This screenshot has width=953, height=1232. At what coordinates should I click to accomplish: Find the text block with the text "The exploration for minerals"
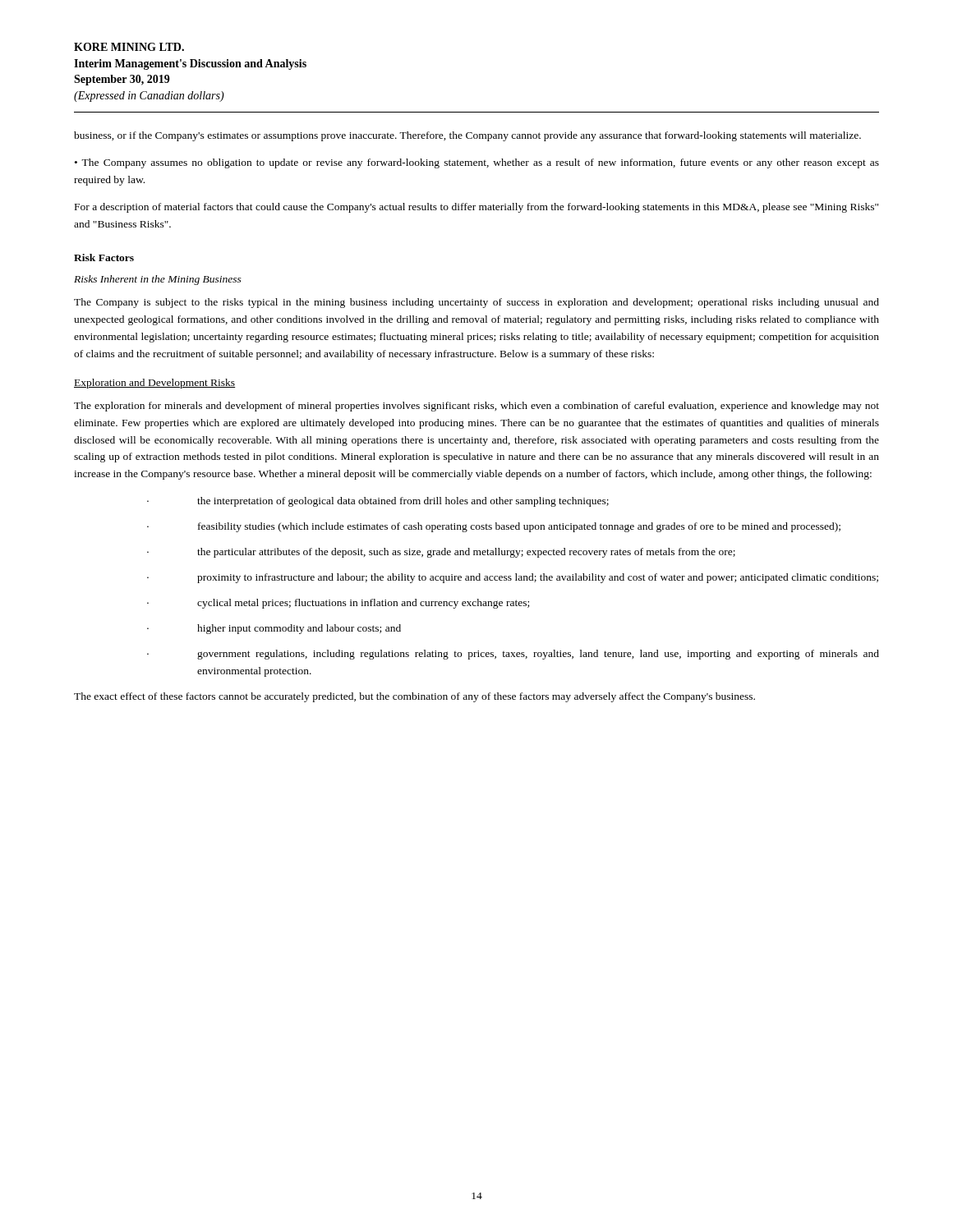point(476,439)
